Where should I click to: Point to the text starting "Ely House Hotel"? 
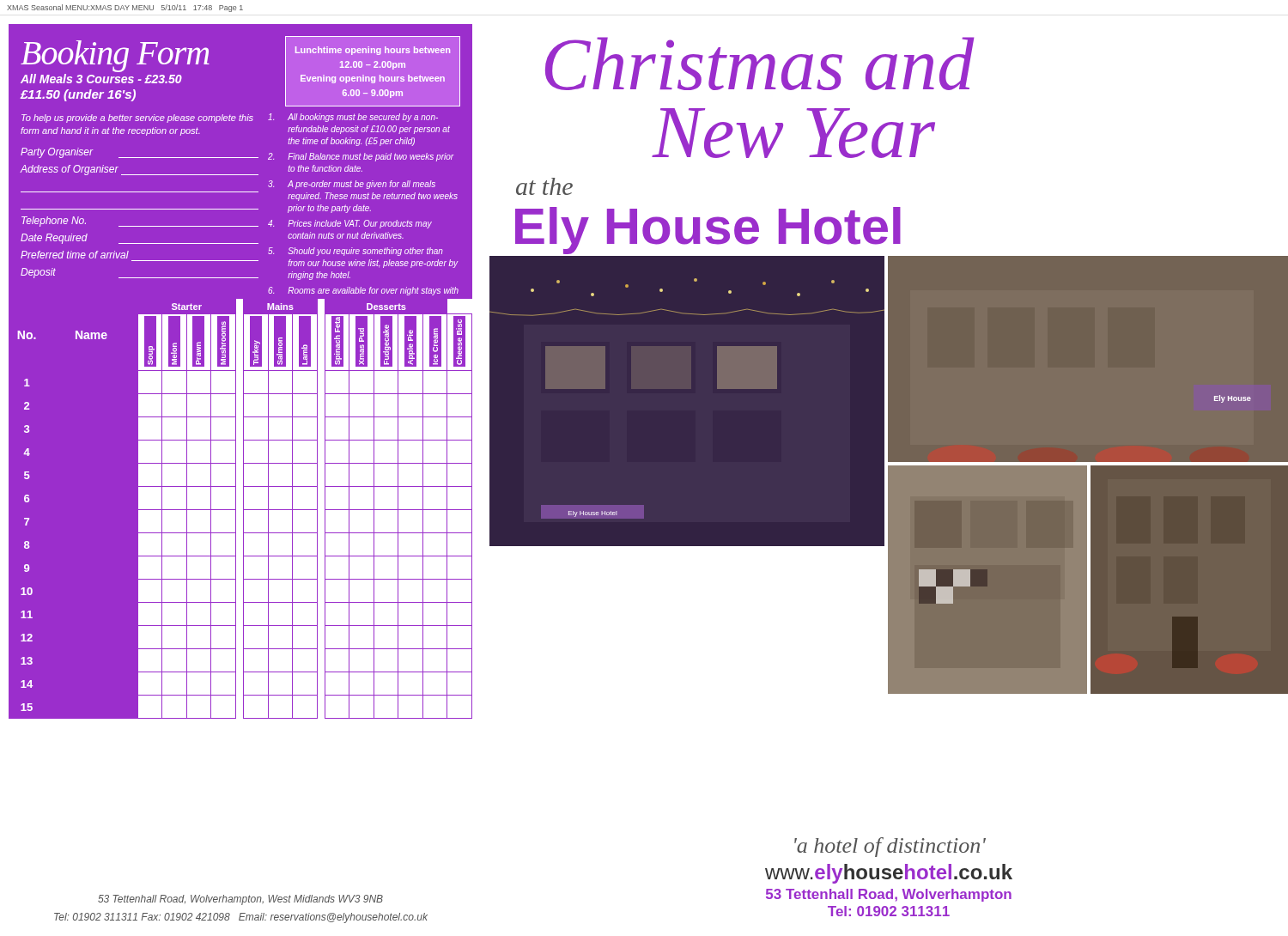708,227
